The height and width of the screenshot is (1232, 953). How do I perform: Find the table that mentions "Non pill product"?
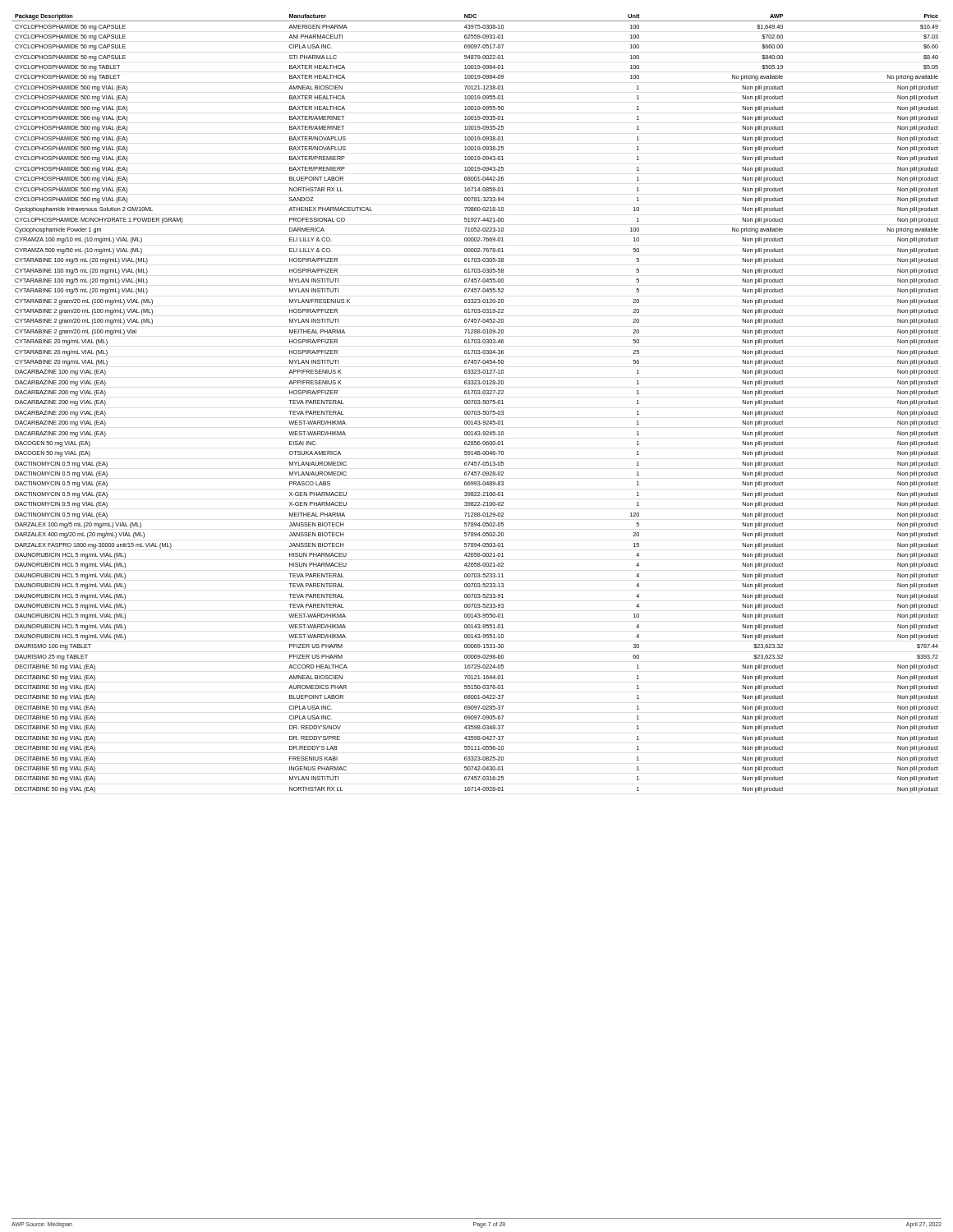click(476, 609)
